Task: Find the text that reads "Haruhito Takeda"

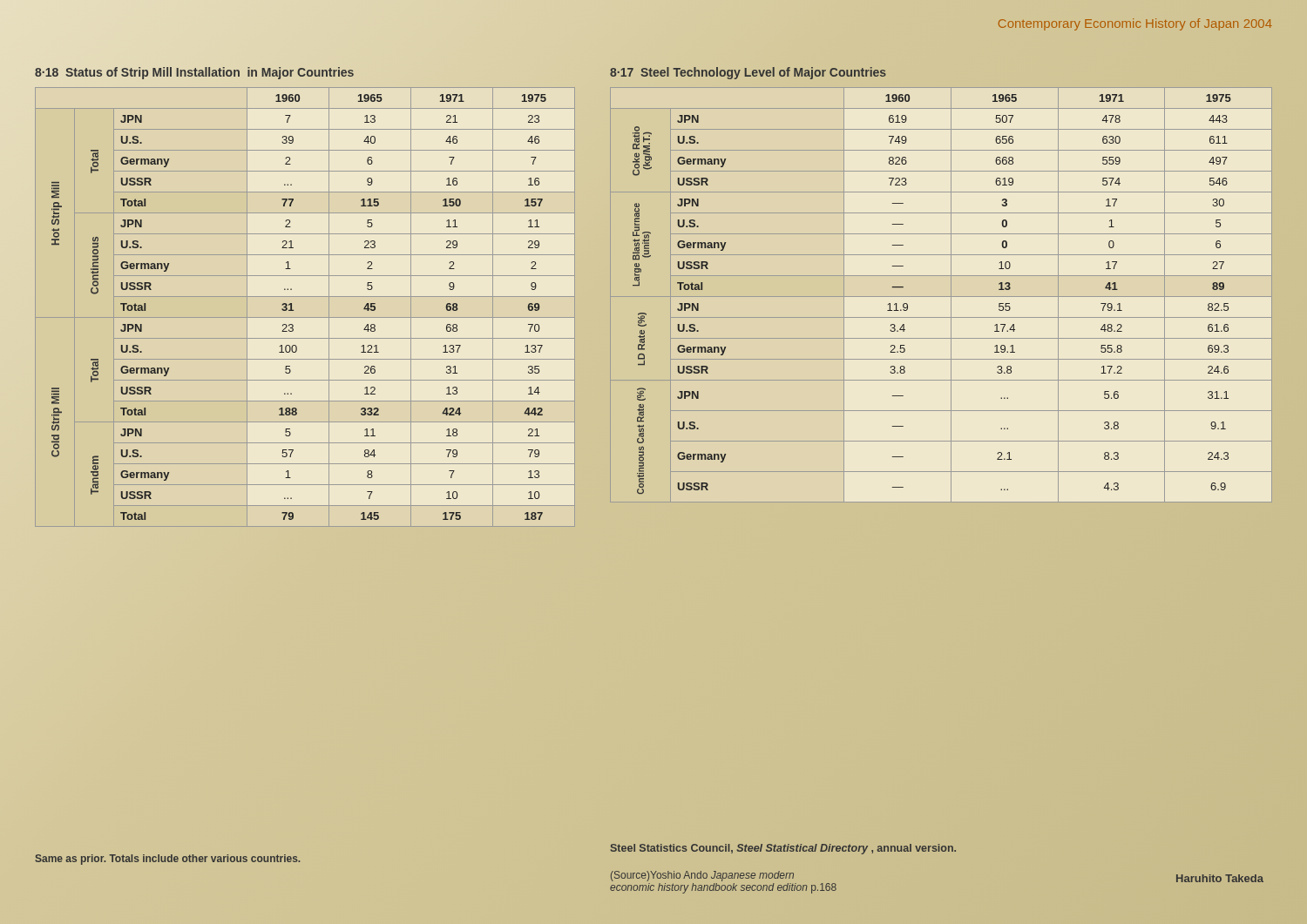Action: click(x=1219, y=878)
